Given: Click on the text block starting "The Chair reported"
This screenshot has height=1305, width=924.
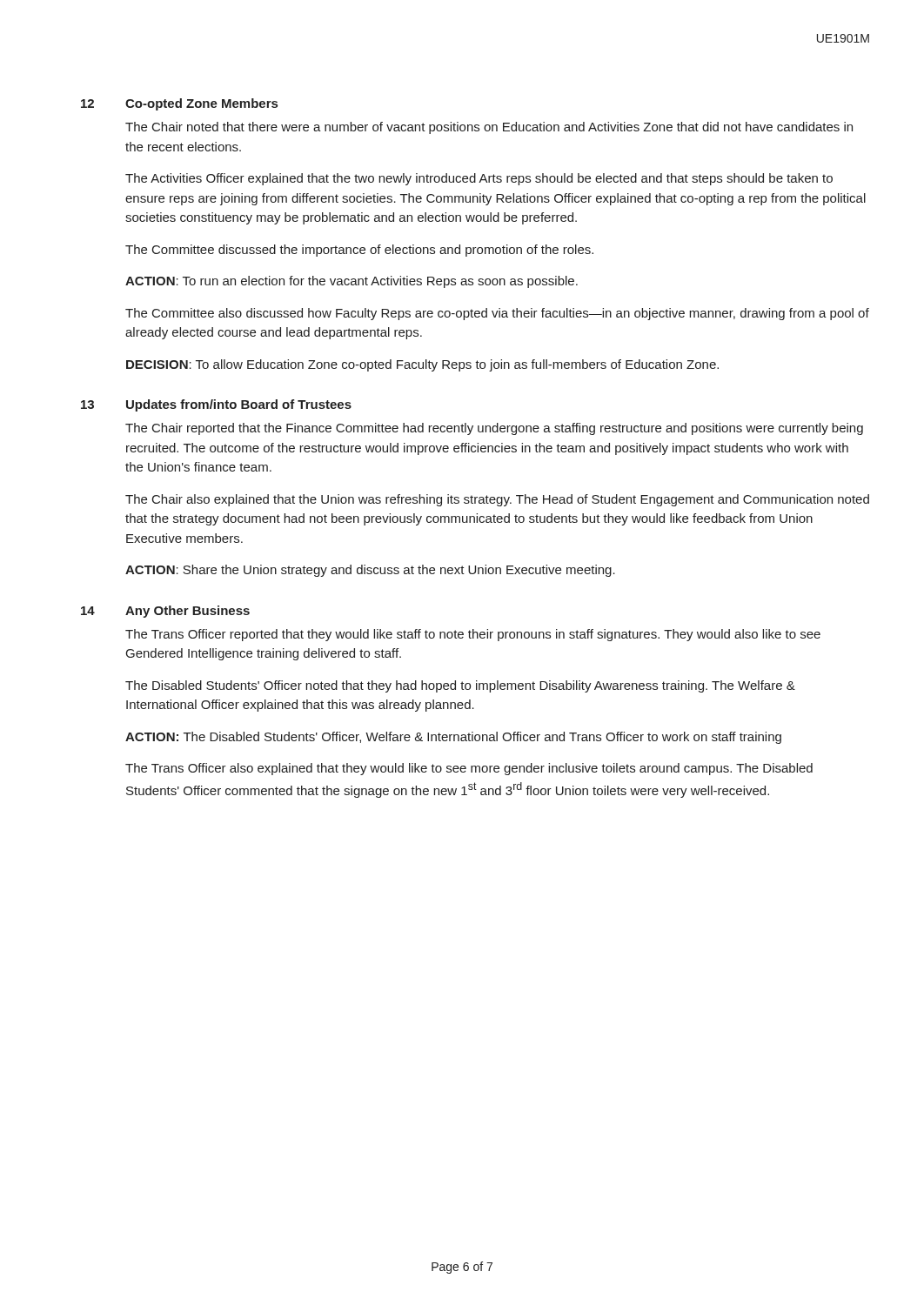Looking at the screenshot, I should pyautogui.click(x=494, y=447).
